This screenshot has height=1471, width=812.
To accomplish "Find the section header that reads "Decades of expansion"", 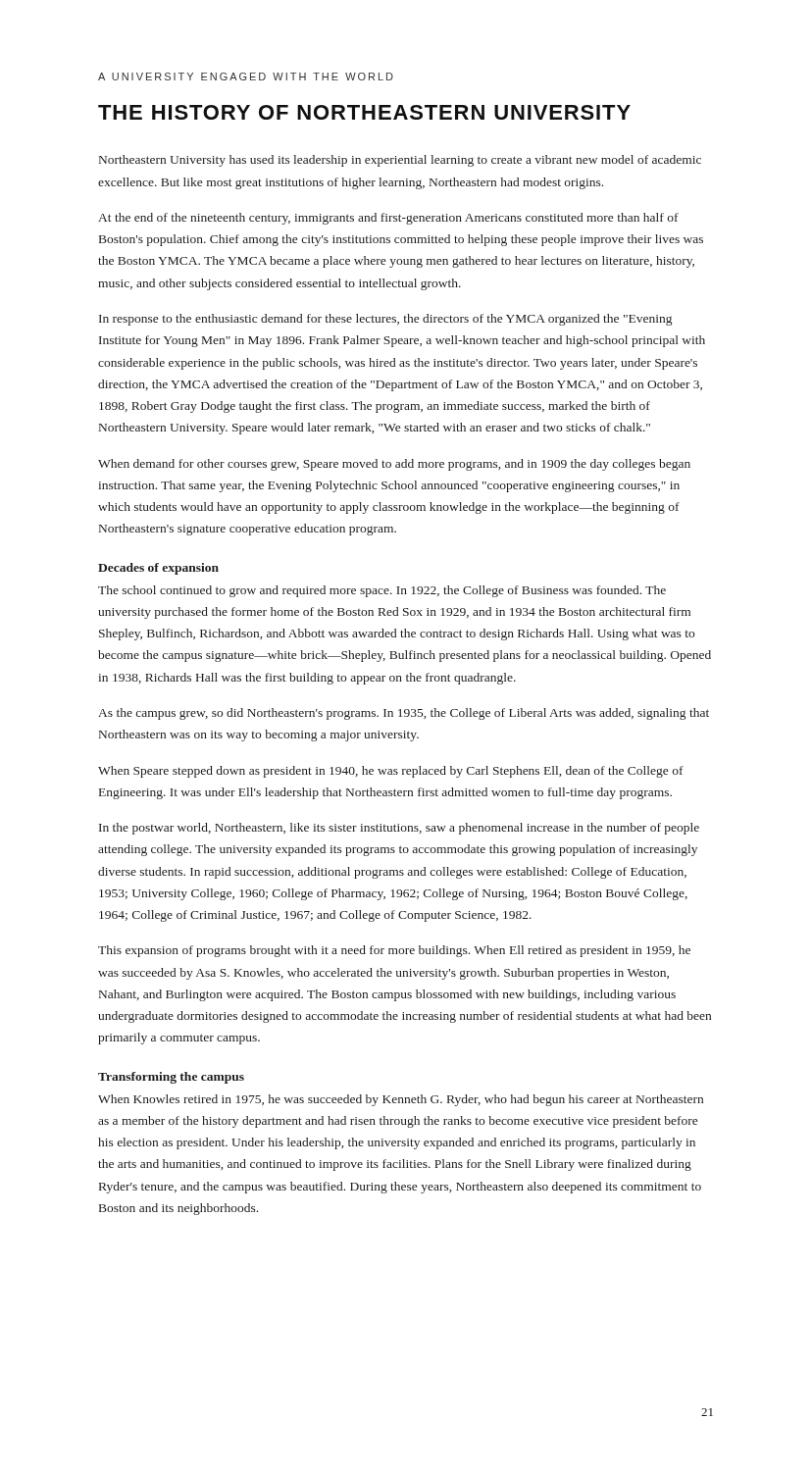I will tap(158, 567).
